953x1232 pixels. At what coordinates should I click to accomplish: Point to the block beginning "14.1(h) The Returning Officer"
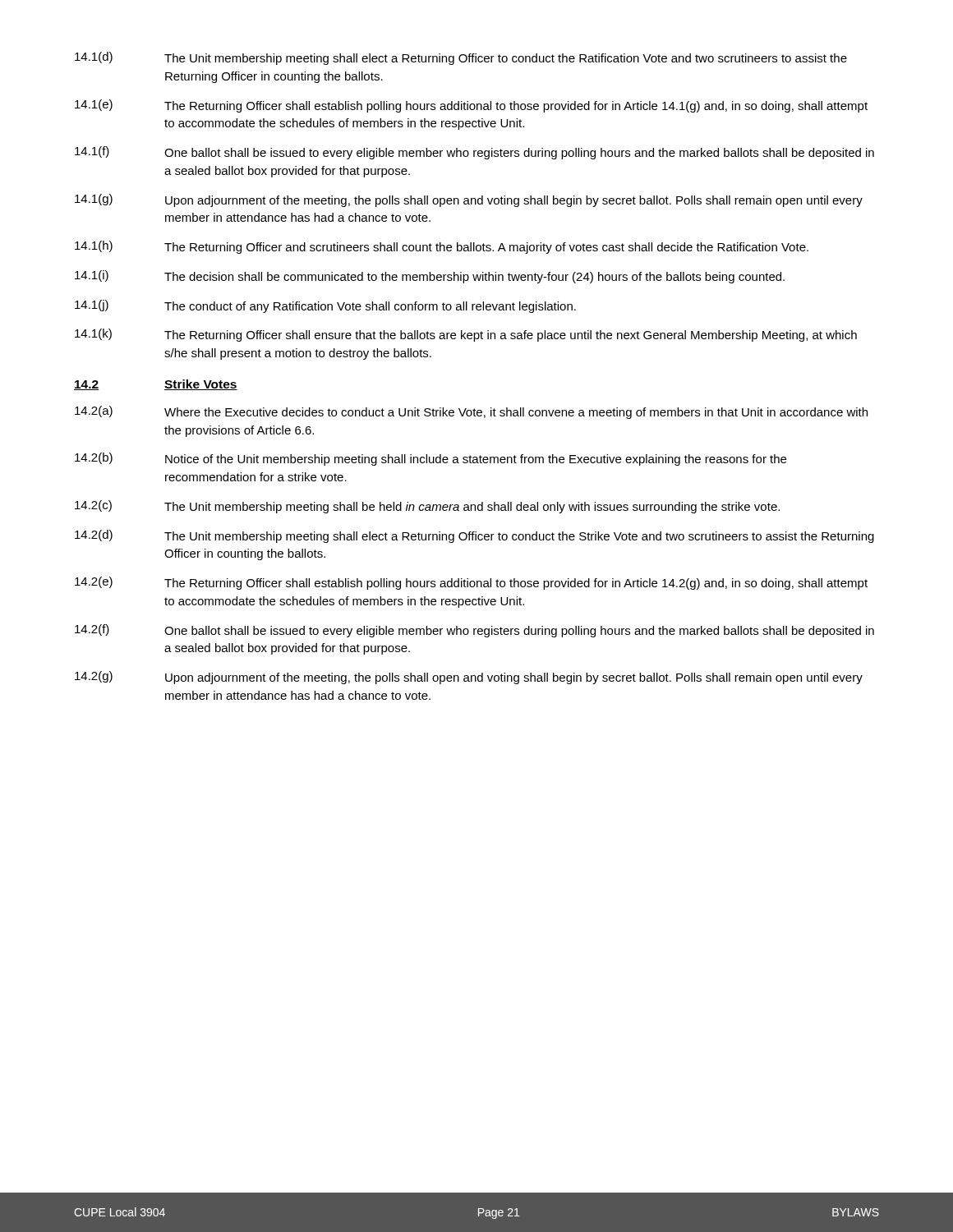476,247
